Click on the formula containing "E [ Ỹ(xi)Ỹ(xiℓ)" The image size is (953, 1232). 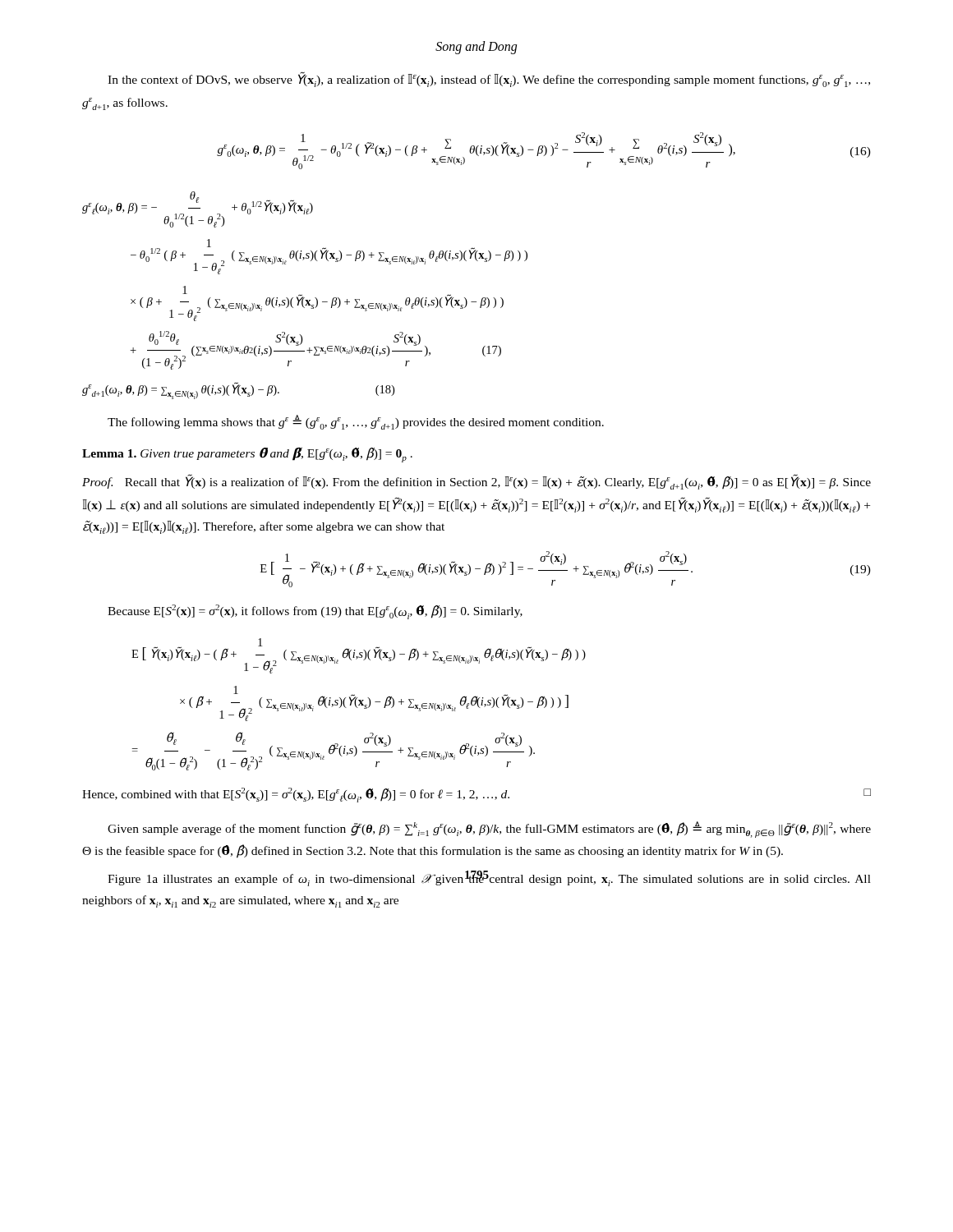468,704
